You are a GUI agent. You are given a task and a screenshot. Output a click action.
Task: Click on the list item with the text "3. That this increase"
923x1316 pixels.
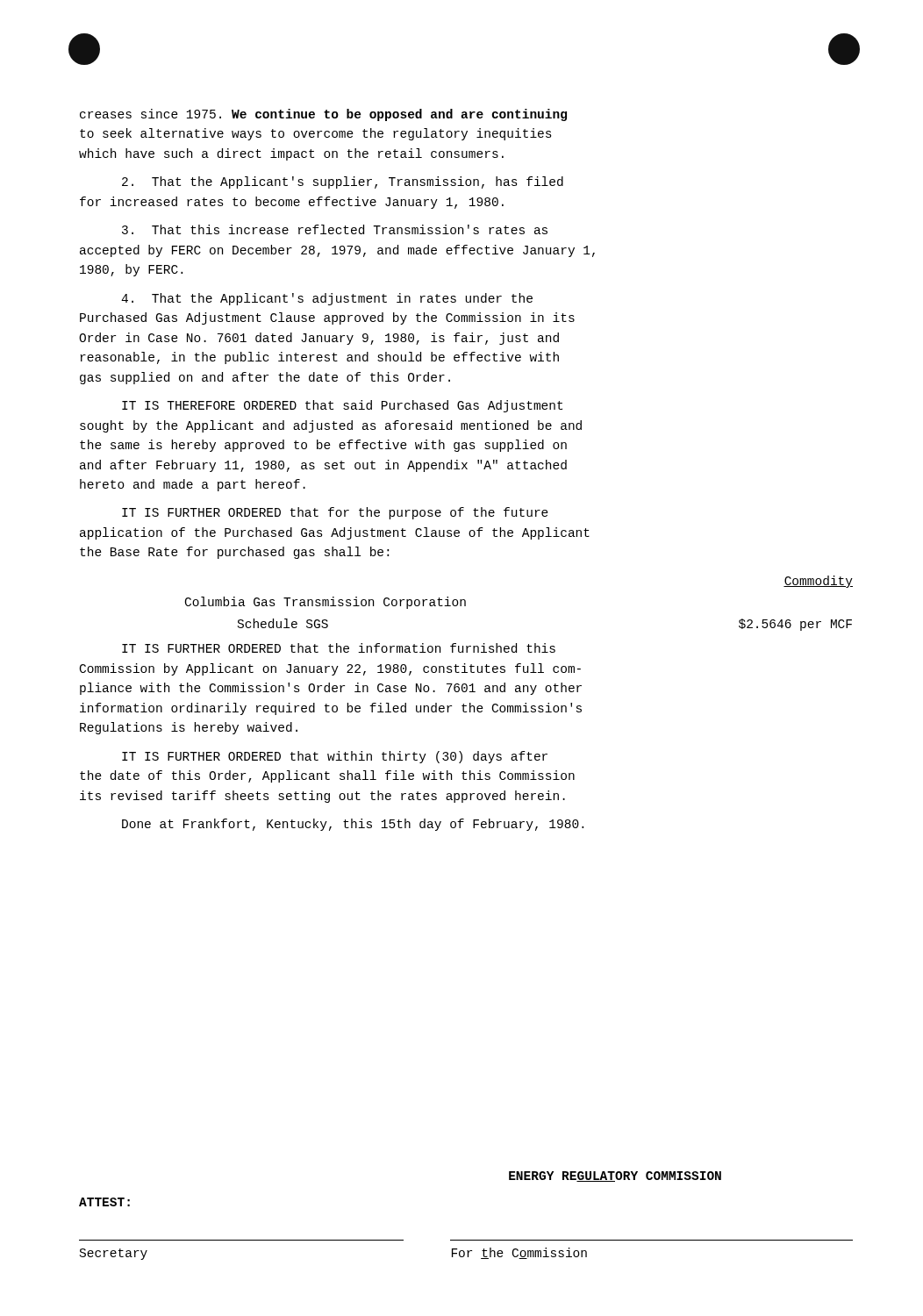pos(466,251)
